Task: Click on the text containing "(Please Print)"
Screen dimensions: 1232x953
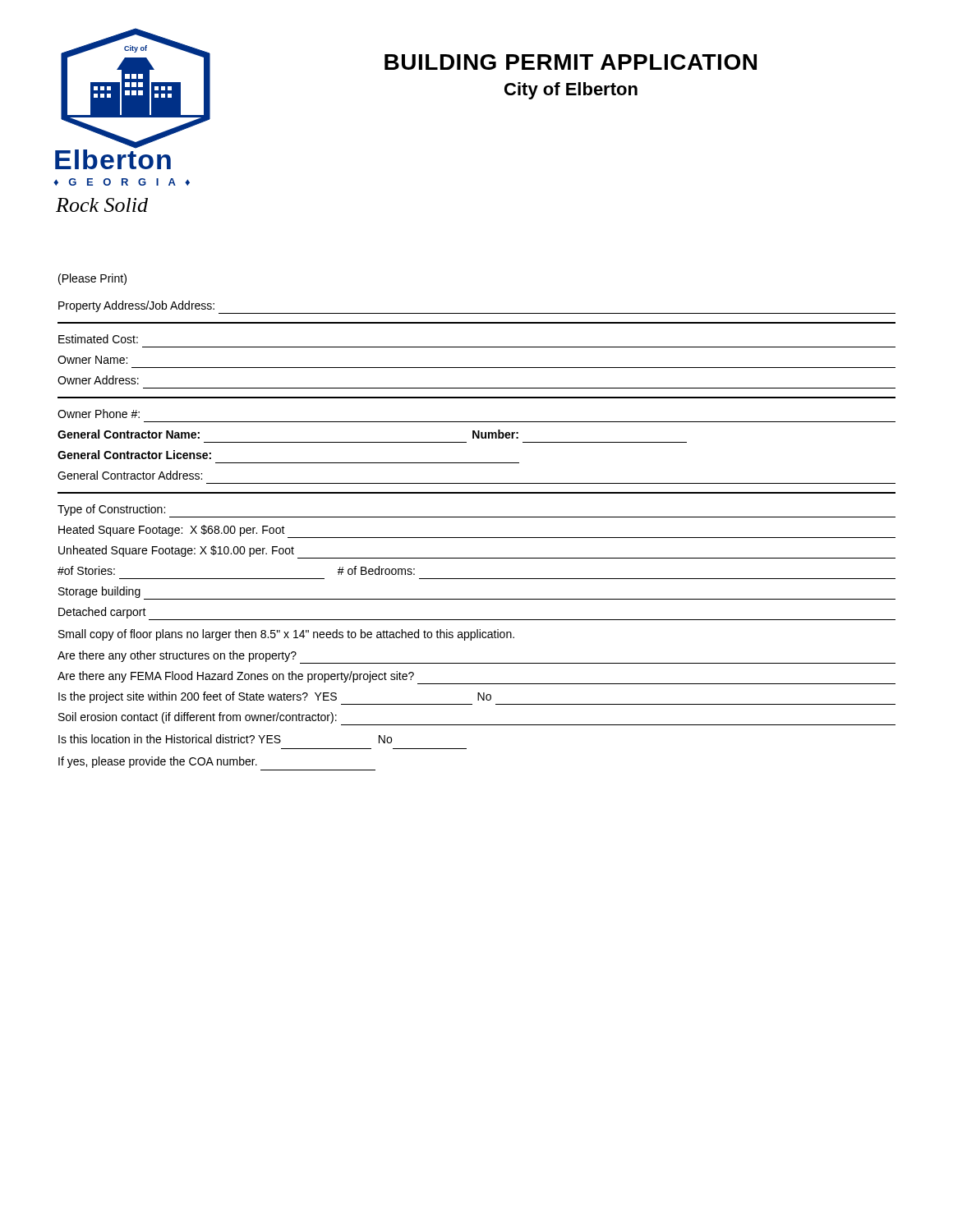Action: [92, 278]
